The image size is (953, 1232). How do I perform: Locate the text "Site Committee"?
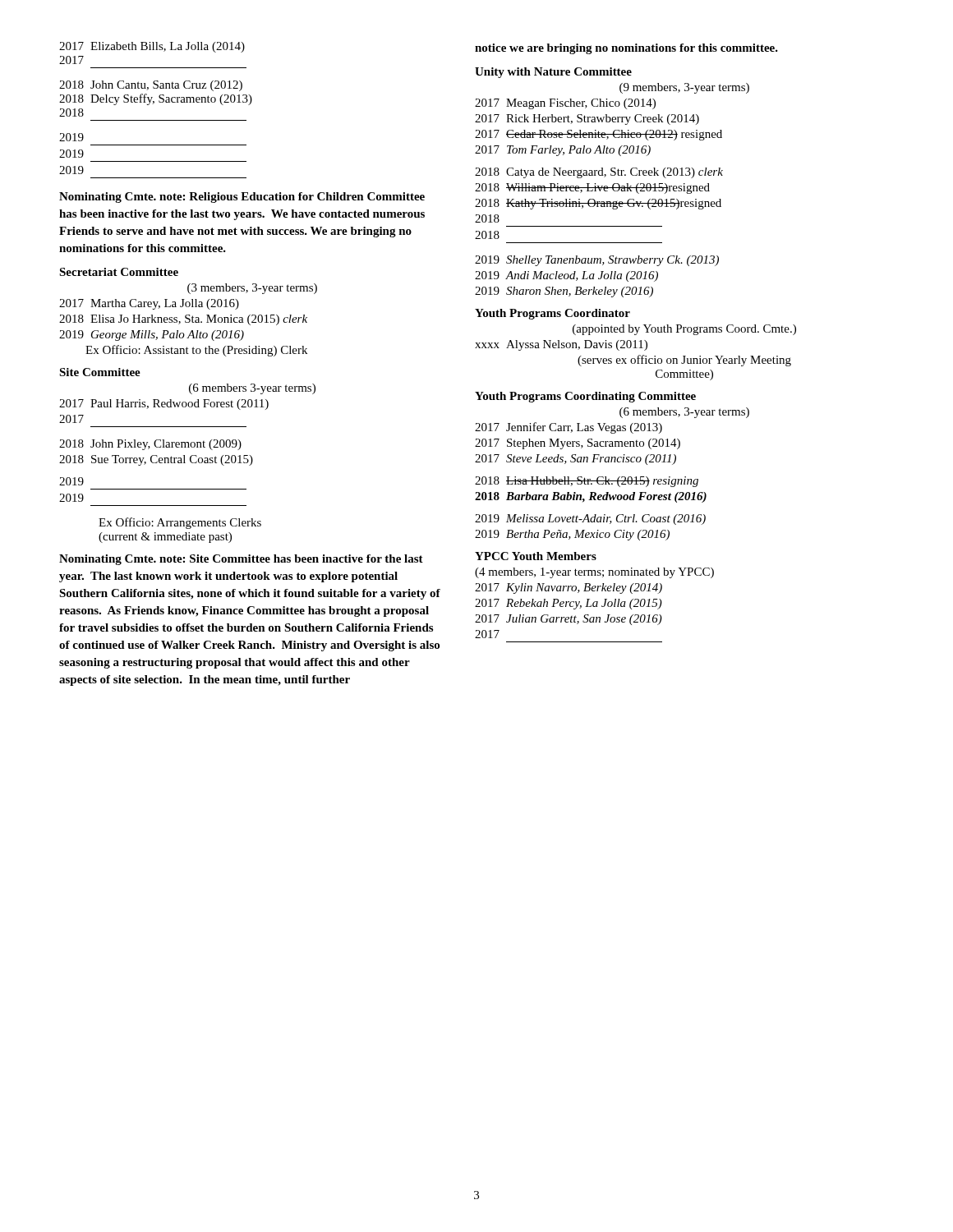click(100, 372)
